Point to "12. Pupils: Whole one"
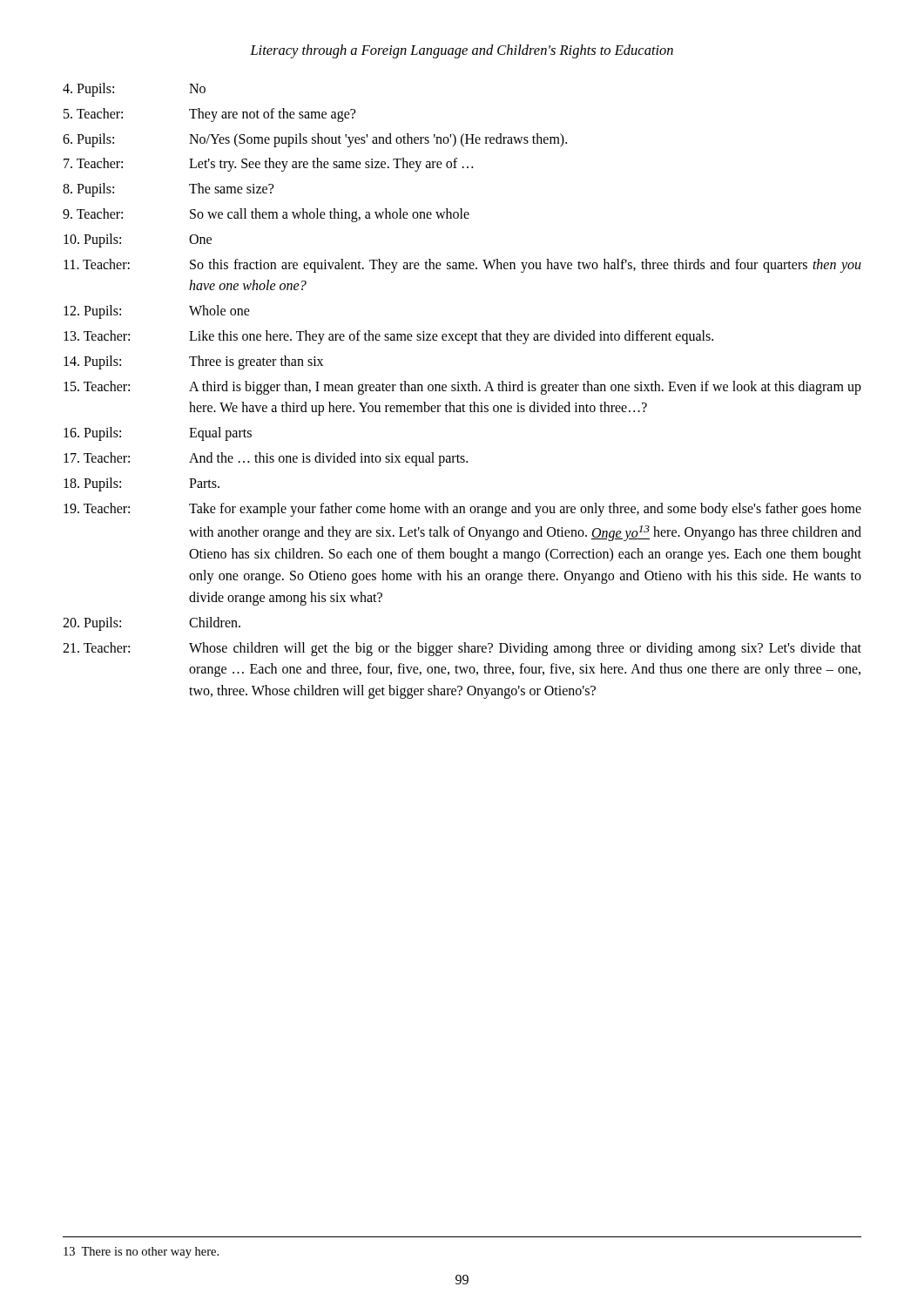This screenshot has height=1307, width=924. coord(97,312)
